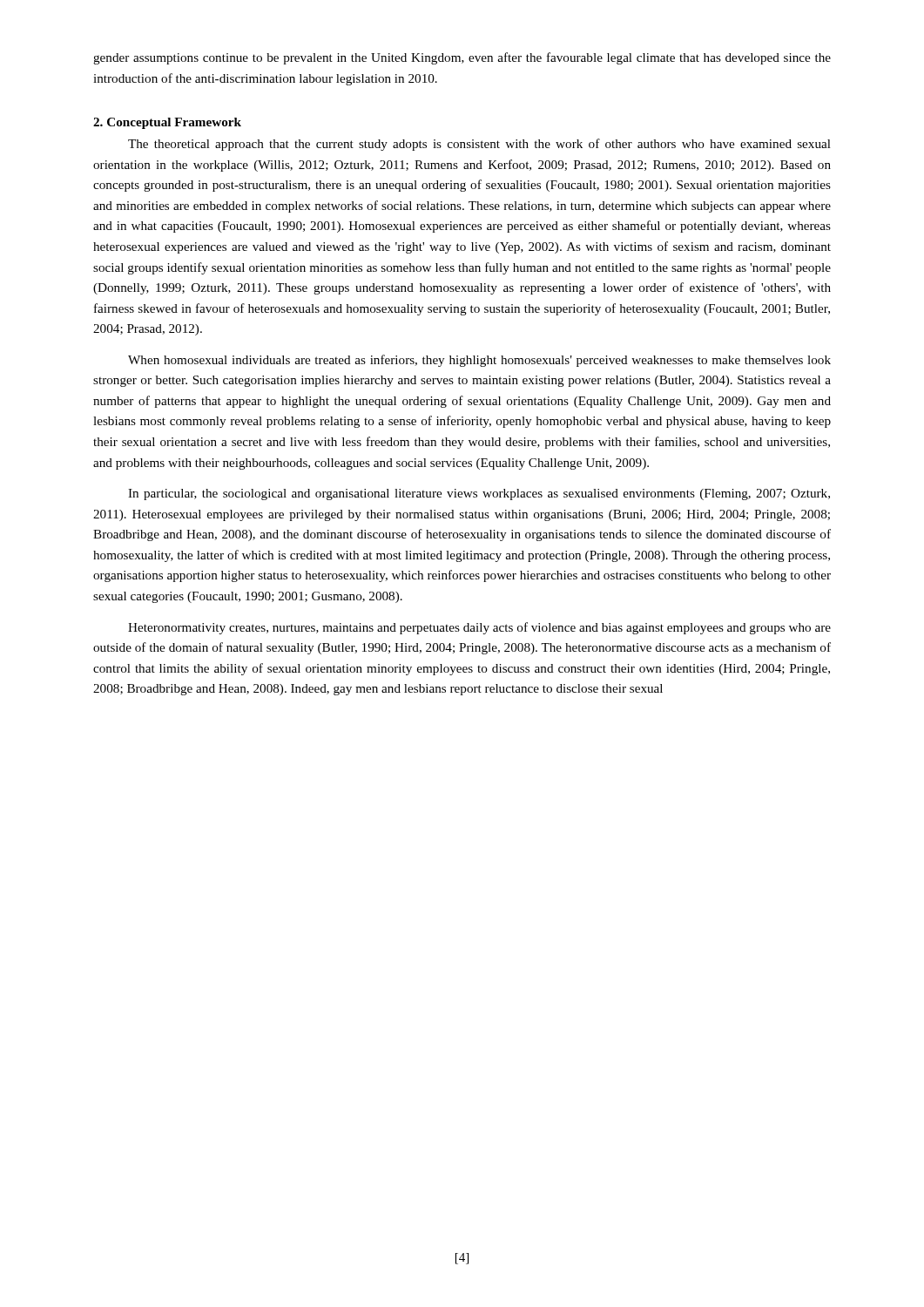Navigate to the block starting "Heteronormativity creates, nurtures, maintains and perpetuates daily"
924x1307 pixels.
(462, 658)
